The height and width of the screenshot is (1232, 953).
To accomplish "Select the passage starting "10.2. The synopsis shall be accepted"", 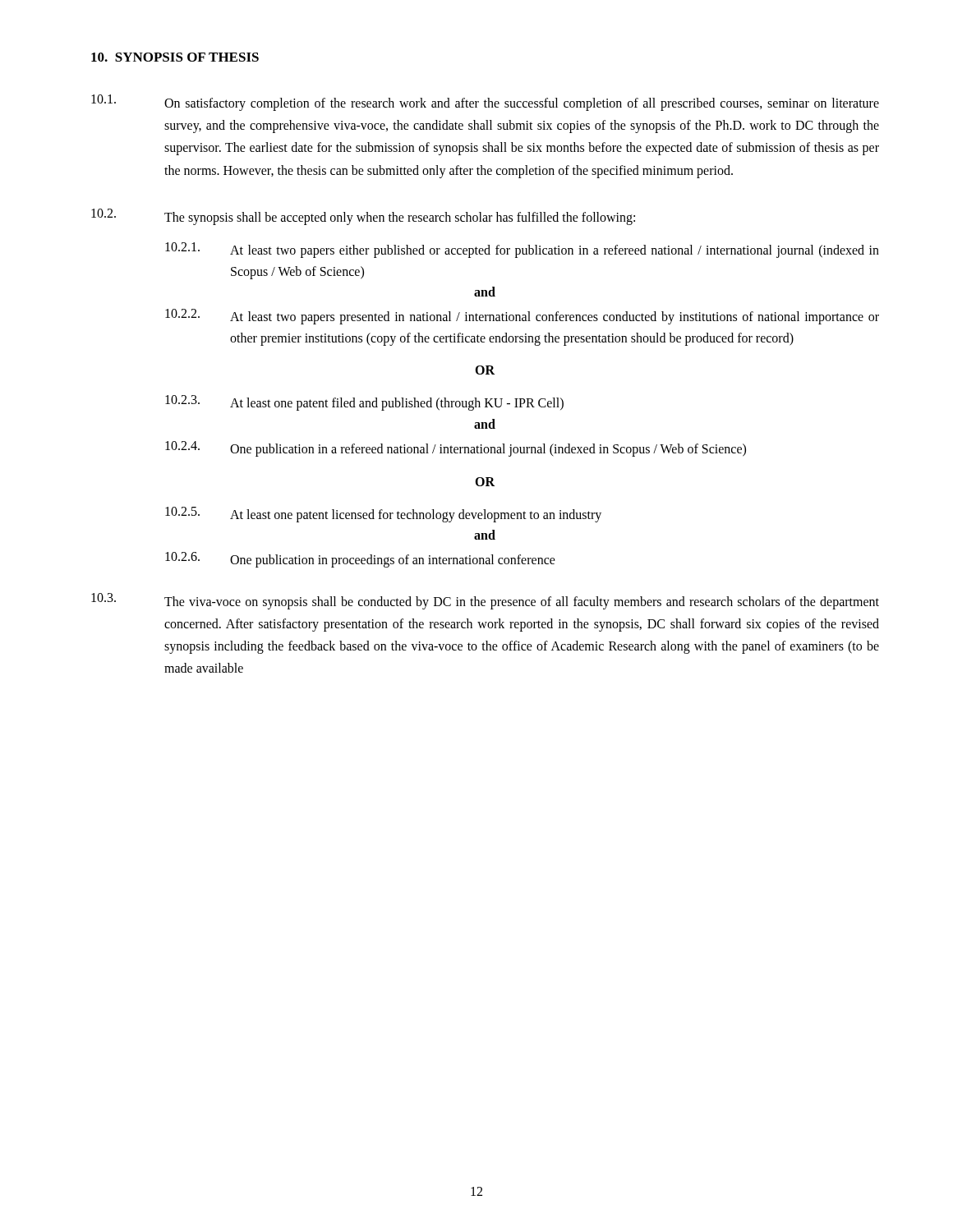I will point(485,217).
